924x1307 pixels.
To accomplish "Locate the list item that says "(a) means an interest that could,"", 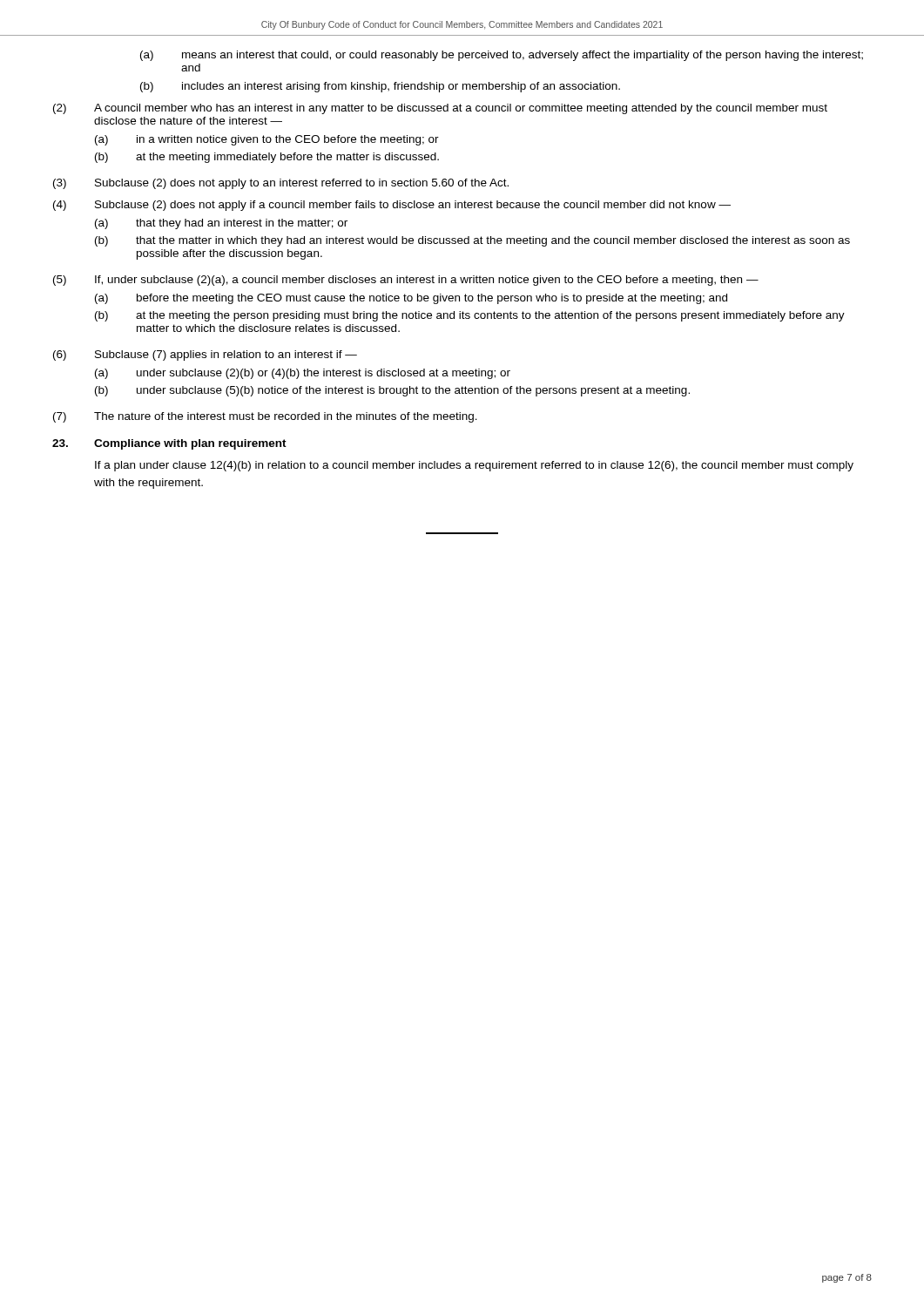I will tap(506, 61).
